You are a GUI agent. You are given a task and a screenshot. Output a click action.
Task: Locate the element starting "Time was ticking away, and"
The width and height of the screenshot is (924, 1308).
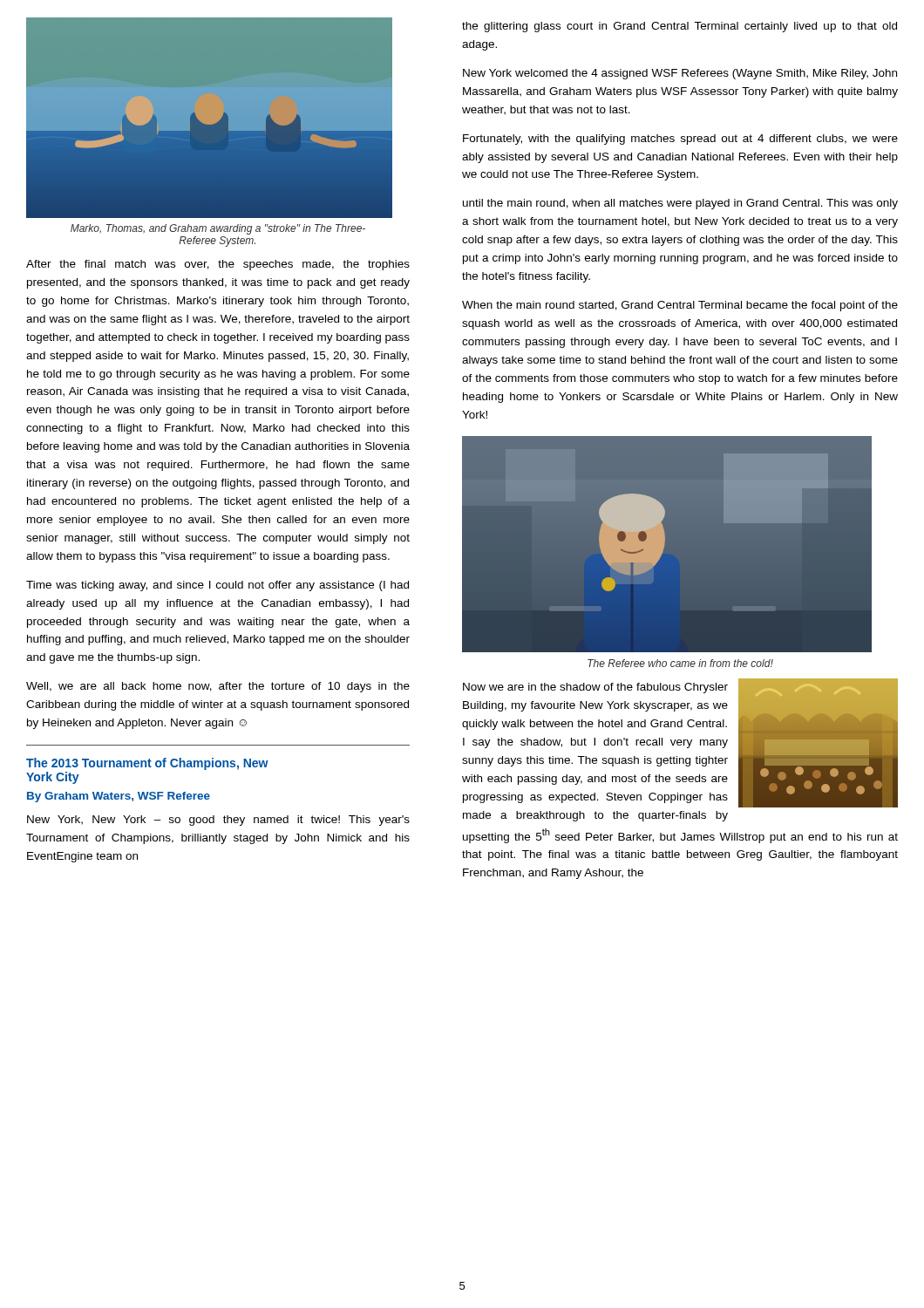click(x=218, y=621)
